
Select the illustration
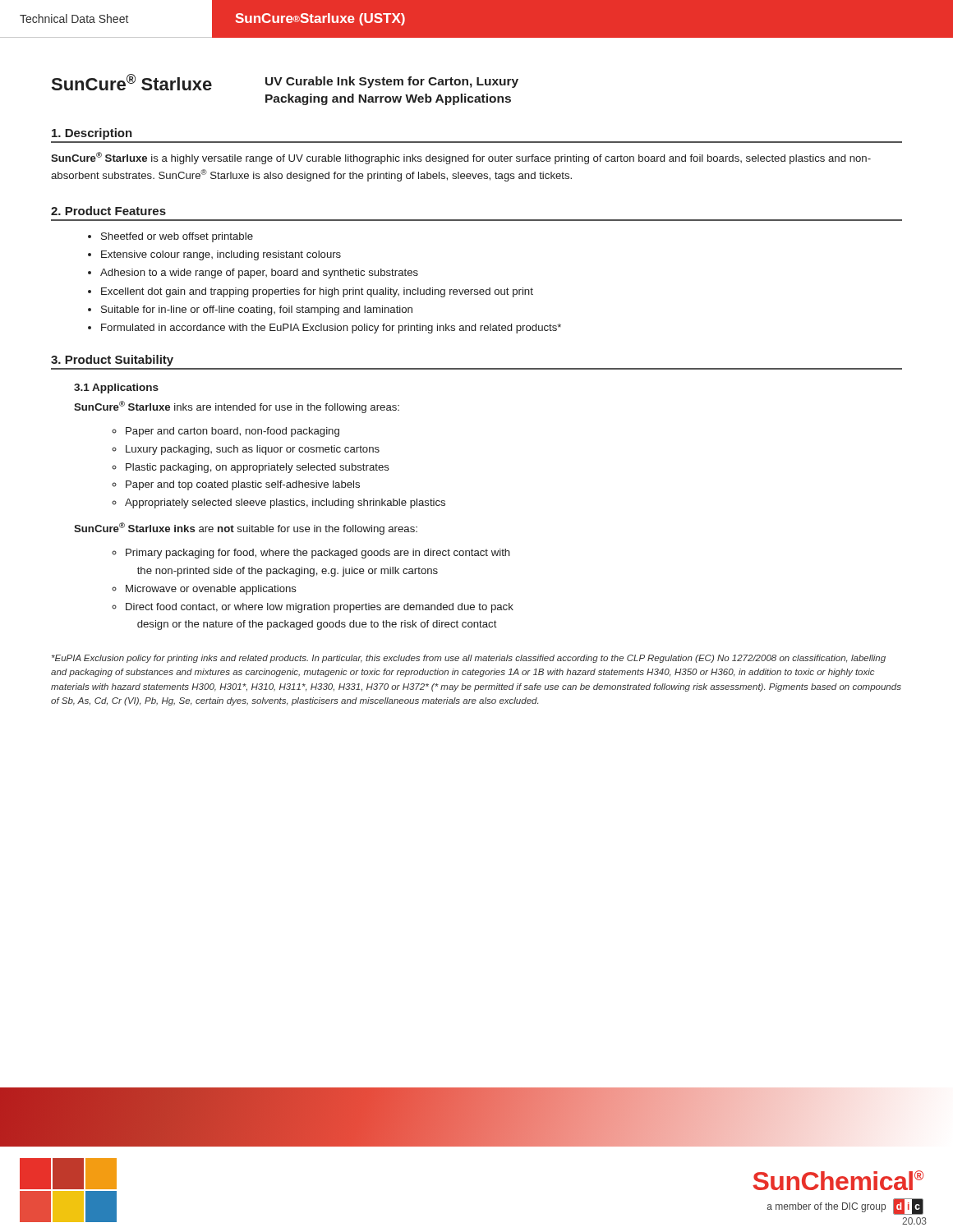tap(476, 1117)
